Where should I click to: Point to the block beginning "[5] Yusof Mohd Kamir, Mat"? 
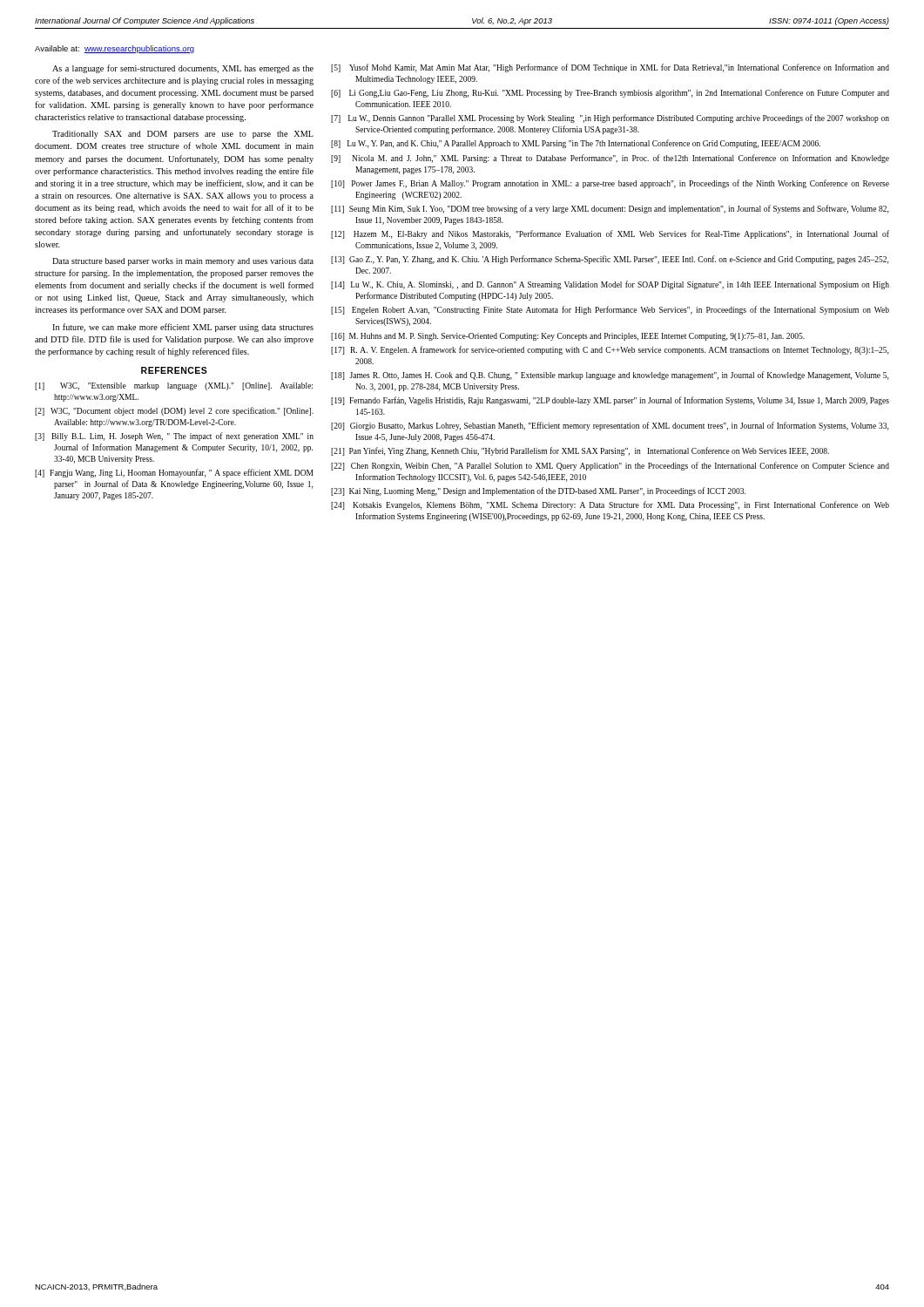tap(610, 74)
